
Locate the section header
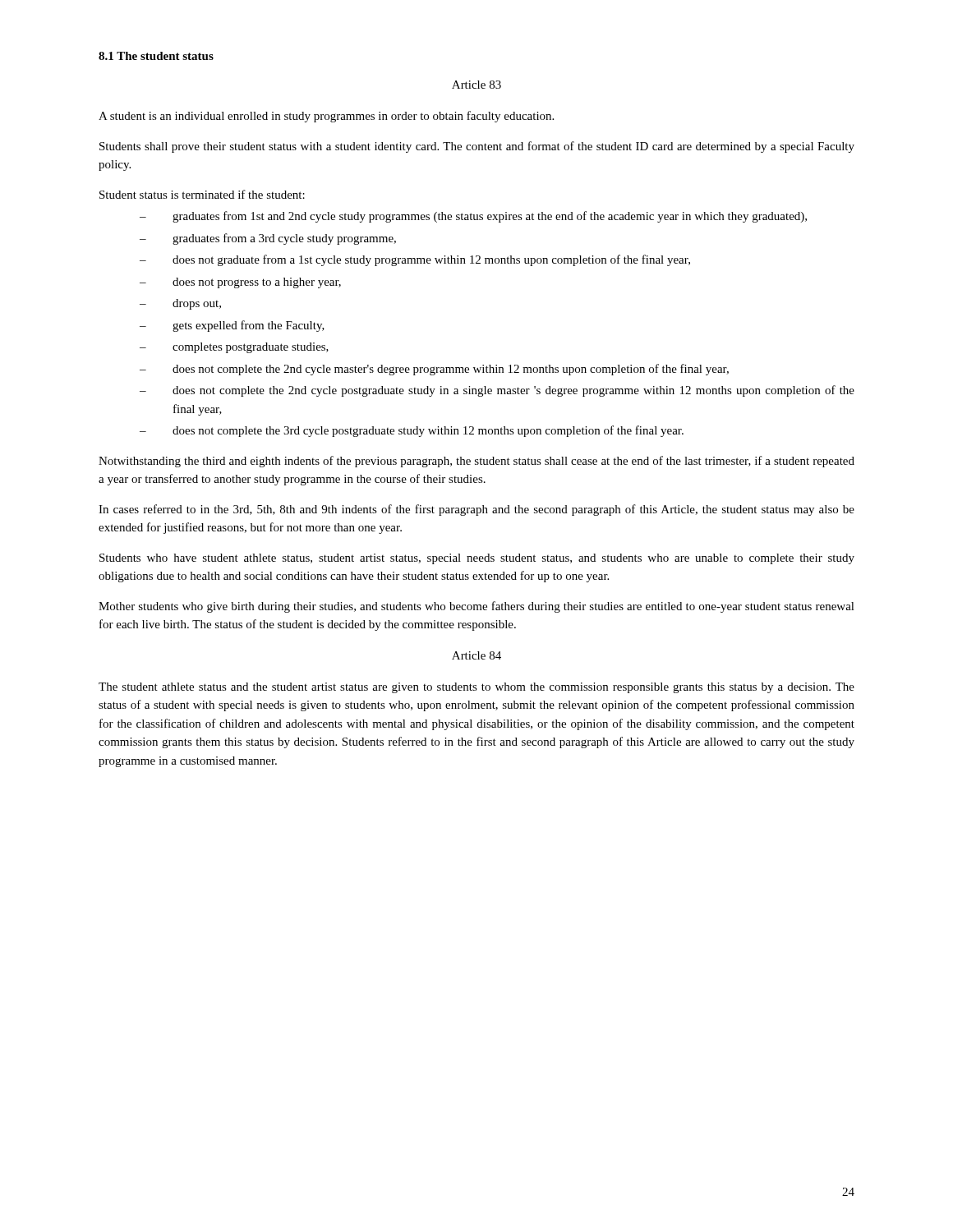point(156,56)
